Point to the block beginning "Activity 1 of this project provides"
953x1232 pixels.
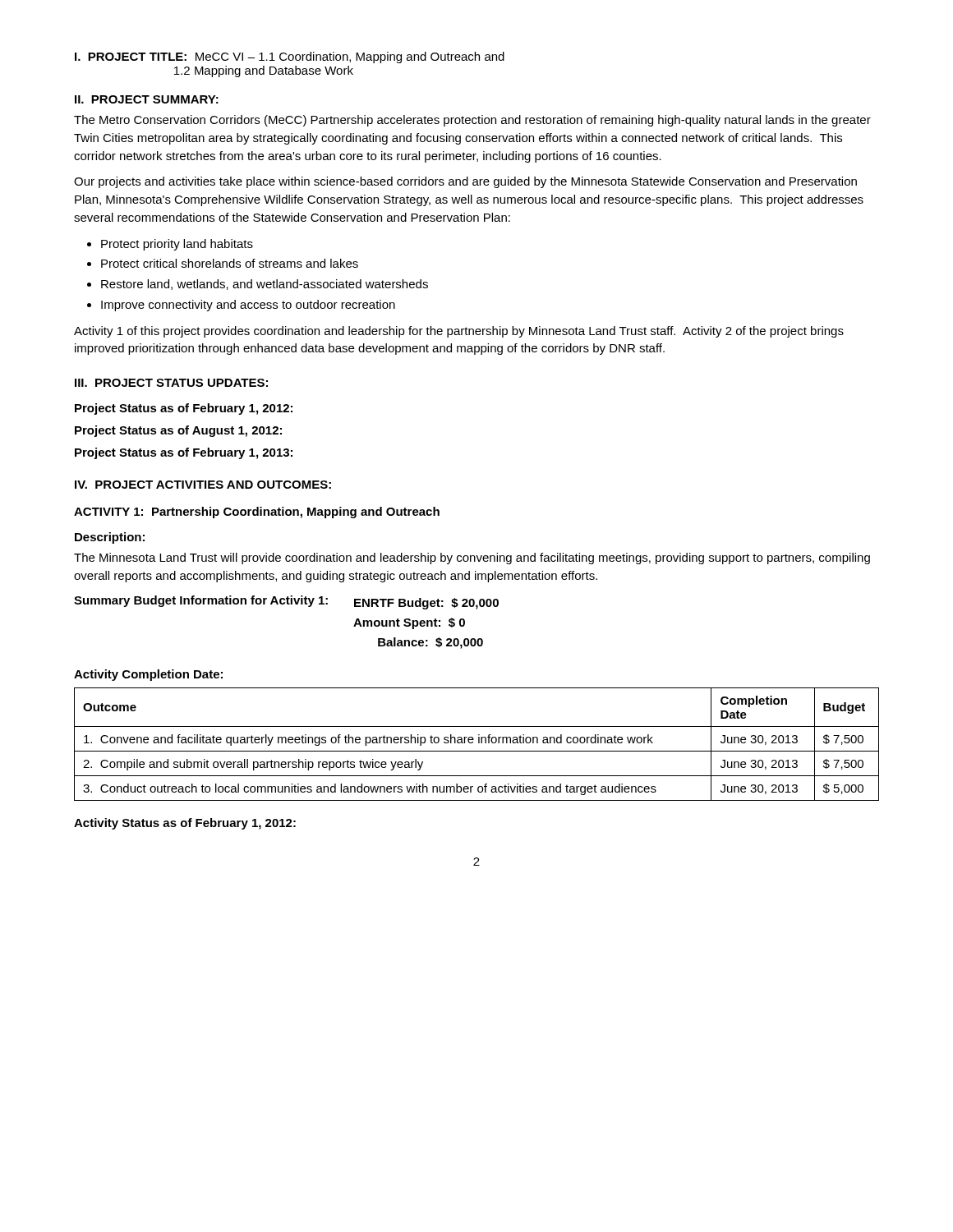(459, 339)
